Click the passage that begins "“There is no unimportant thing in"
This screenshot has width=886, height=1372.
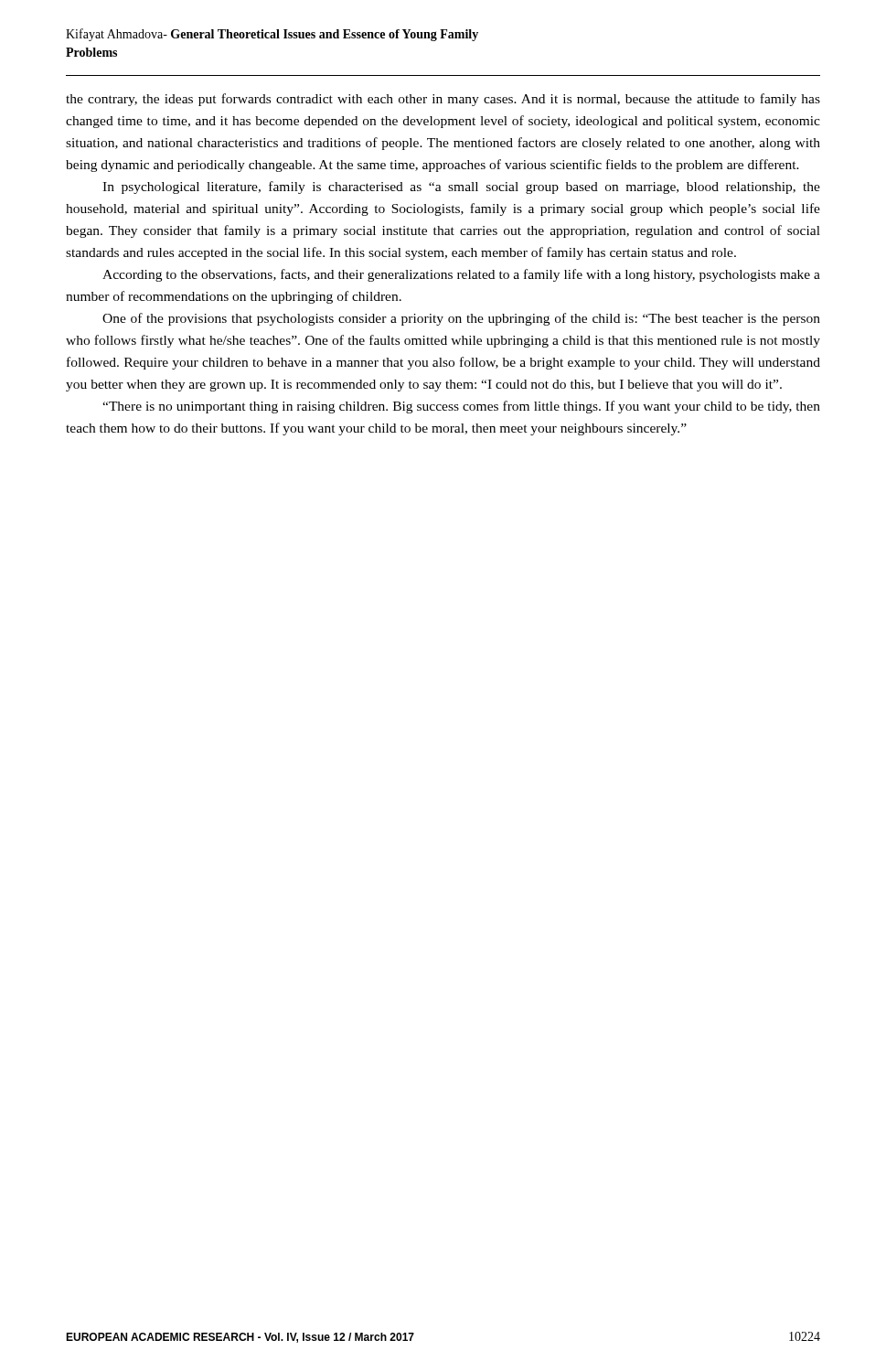point(443,417)
